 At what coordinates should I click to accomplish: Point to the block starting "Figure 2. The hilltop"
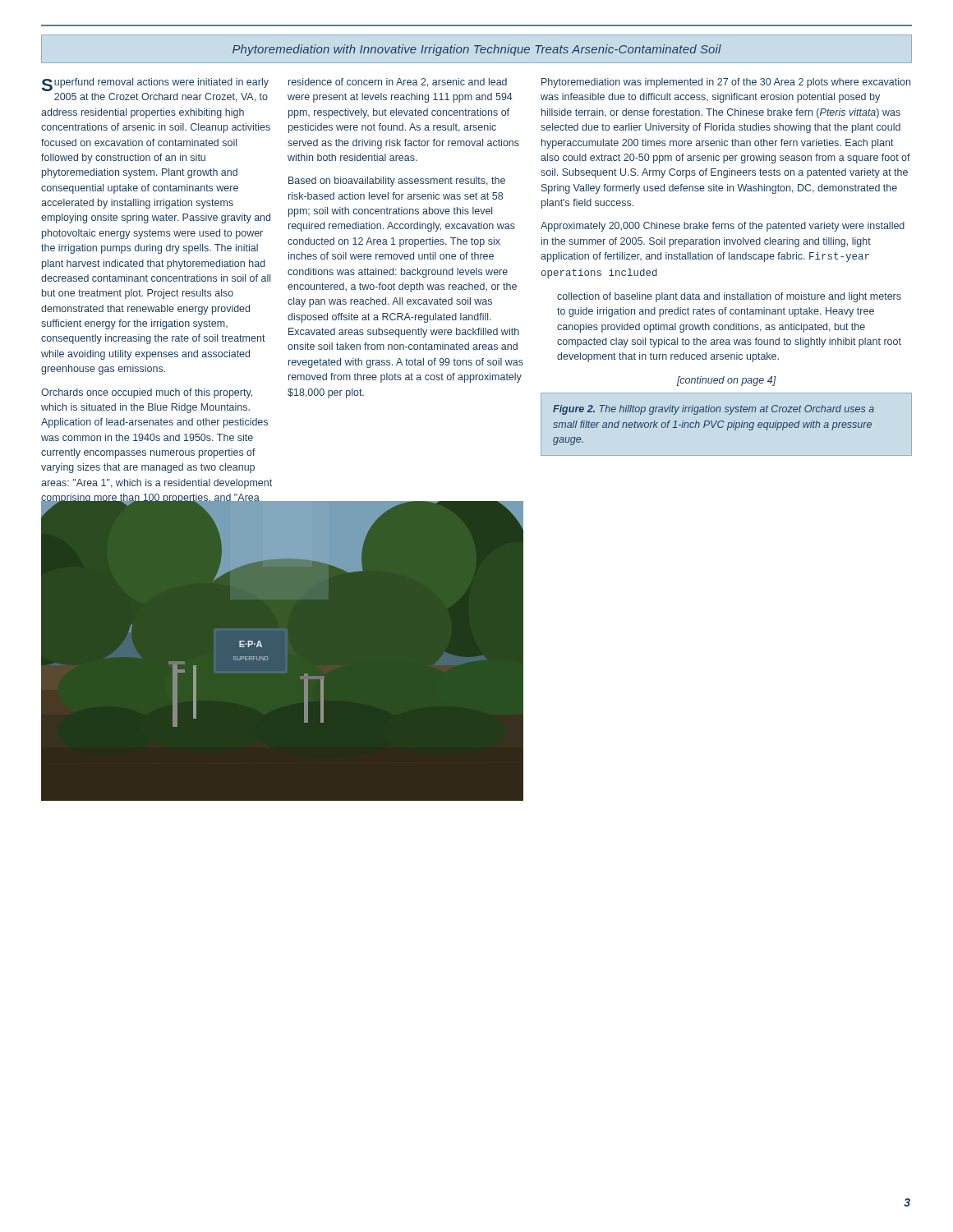coord(714,424)
